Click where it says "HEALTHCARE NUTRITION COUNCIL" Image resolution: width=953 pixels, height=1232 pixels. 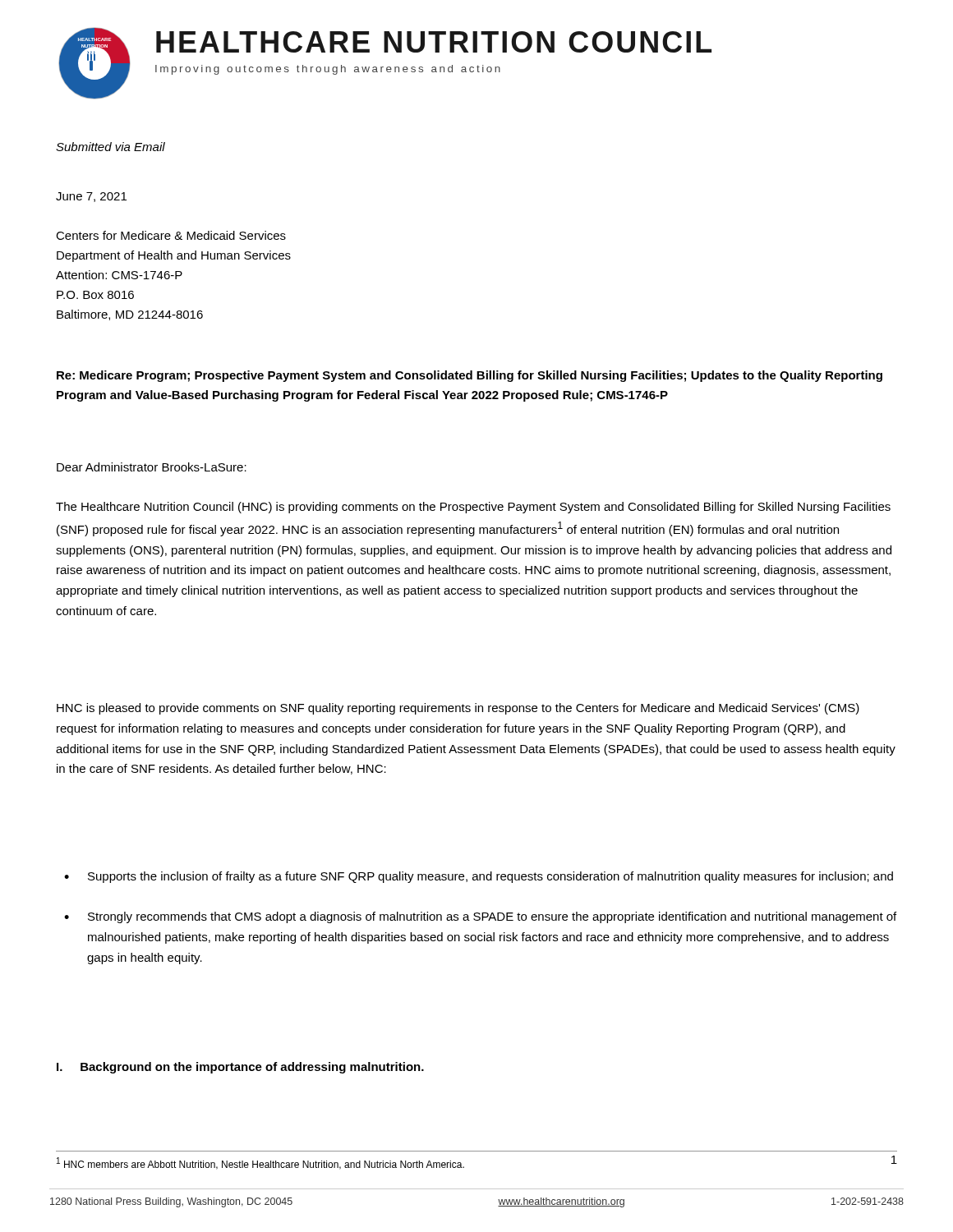(434, 43)
